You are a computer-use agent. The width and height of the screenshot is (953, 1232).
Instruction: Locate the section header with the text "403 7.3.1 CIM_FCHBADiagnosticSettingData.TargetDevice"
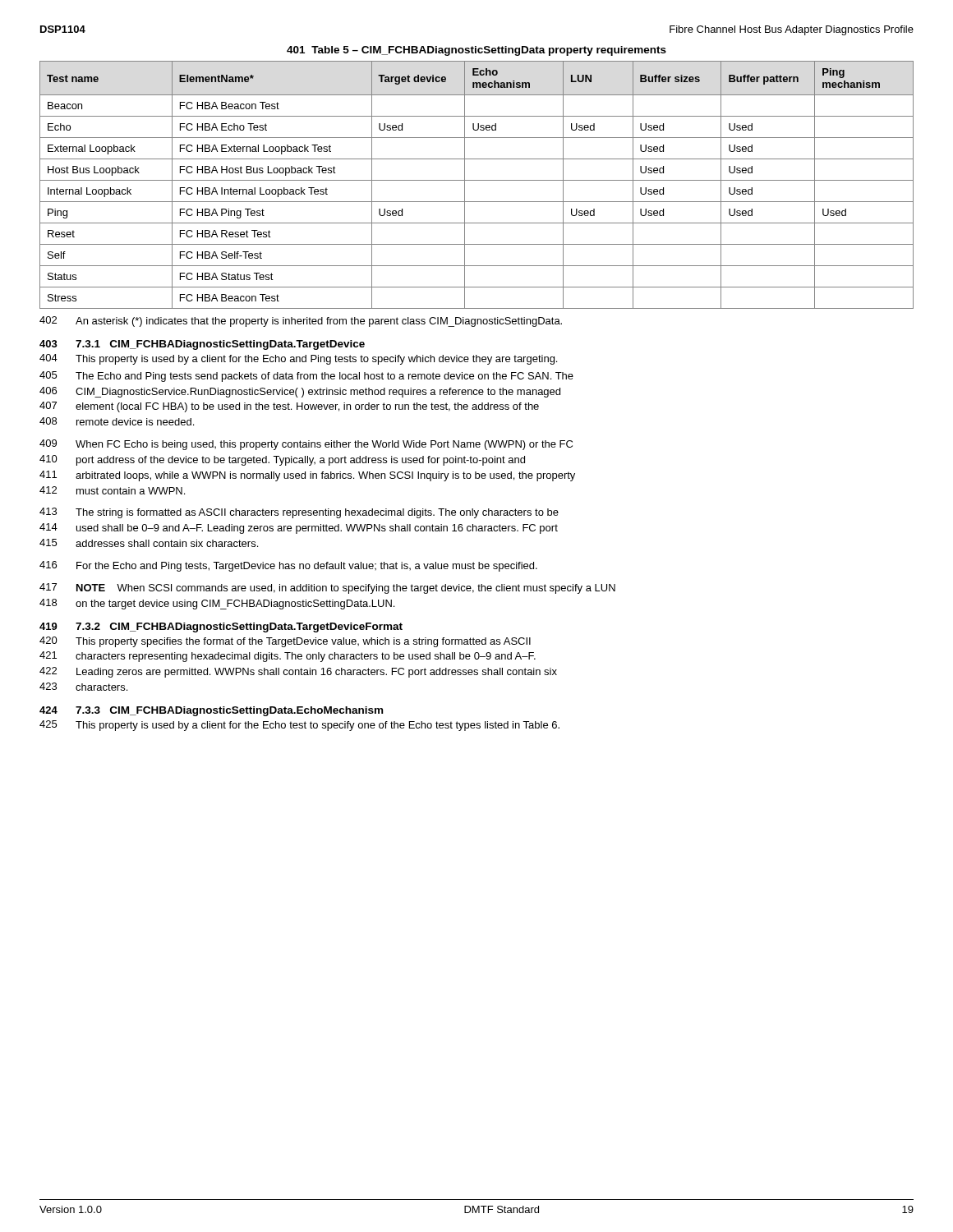[x=202, y=344]
